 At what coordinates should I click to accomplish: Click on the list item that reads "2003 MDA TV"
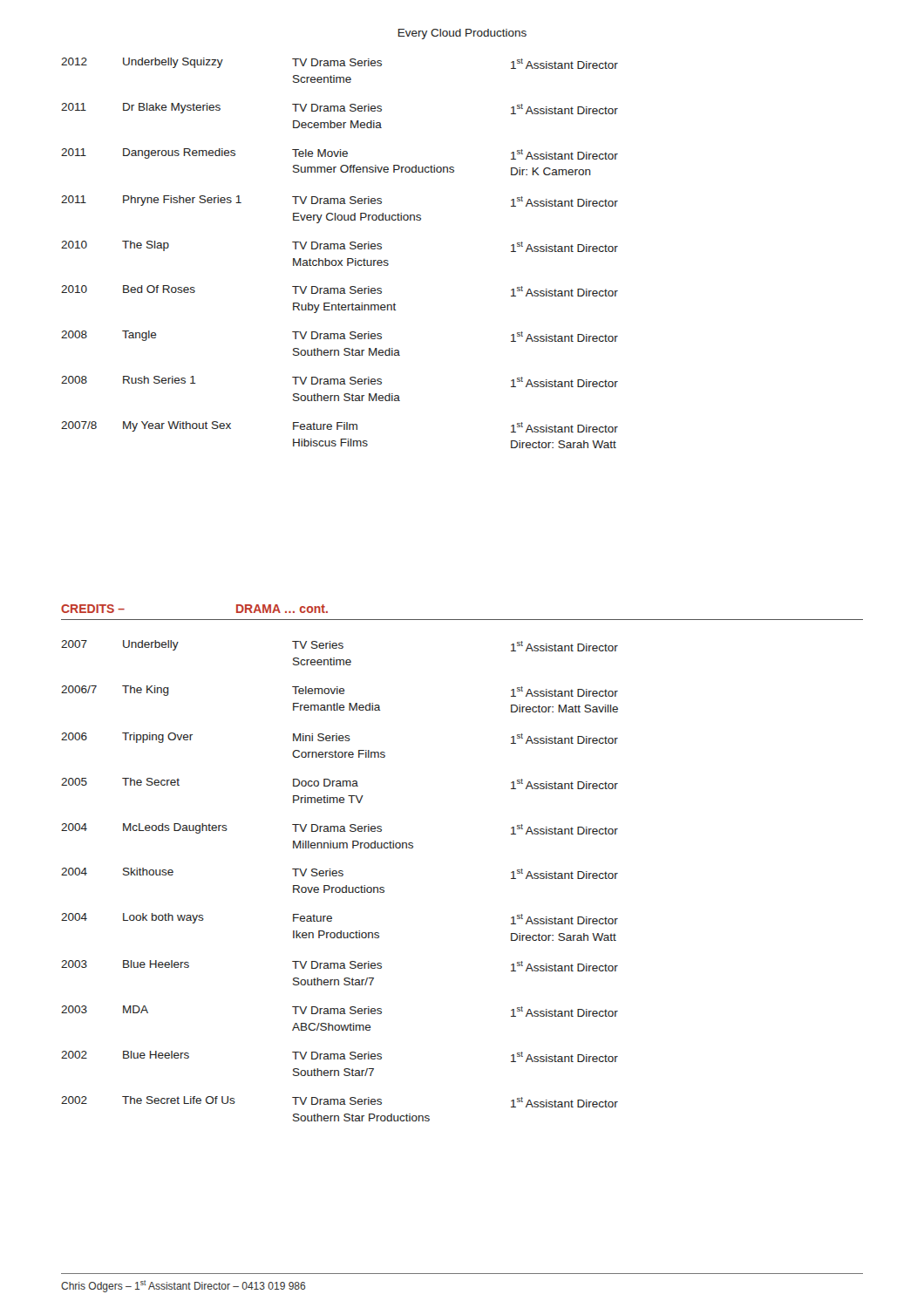coord(340,1011)
